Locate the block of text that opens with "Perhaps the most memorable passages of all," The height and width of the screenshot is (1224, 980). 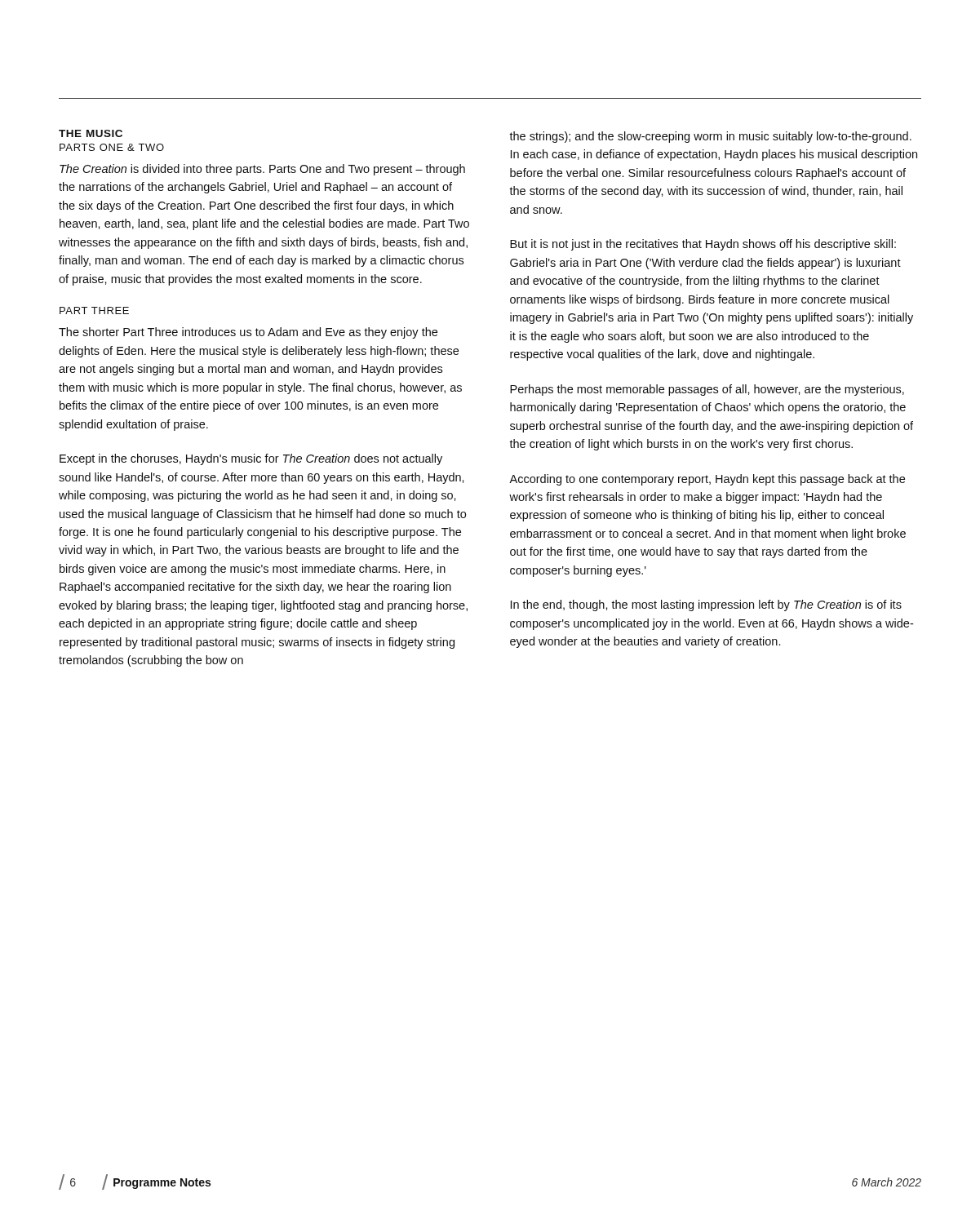(x=711, y=416)
